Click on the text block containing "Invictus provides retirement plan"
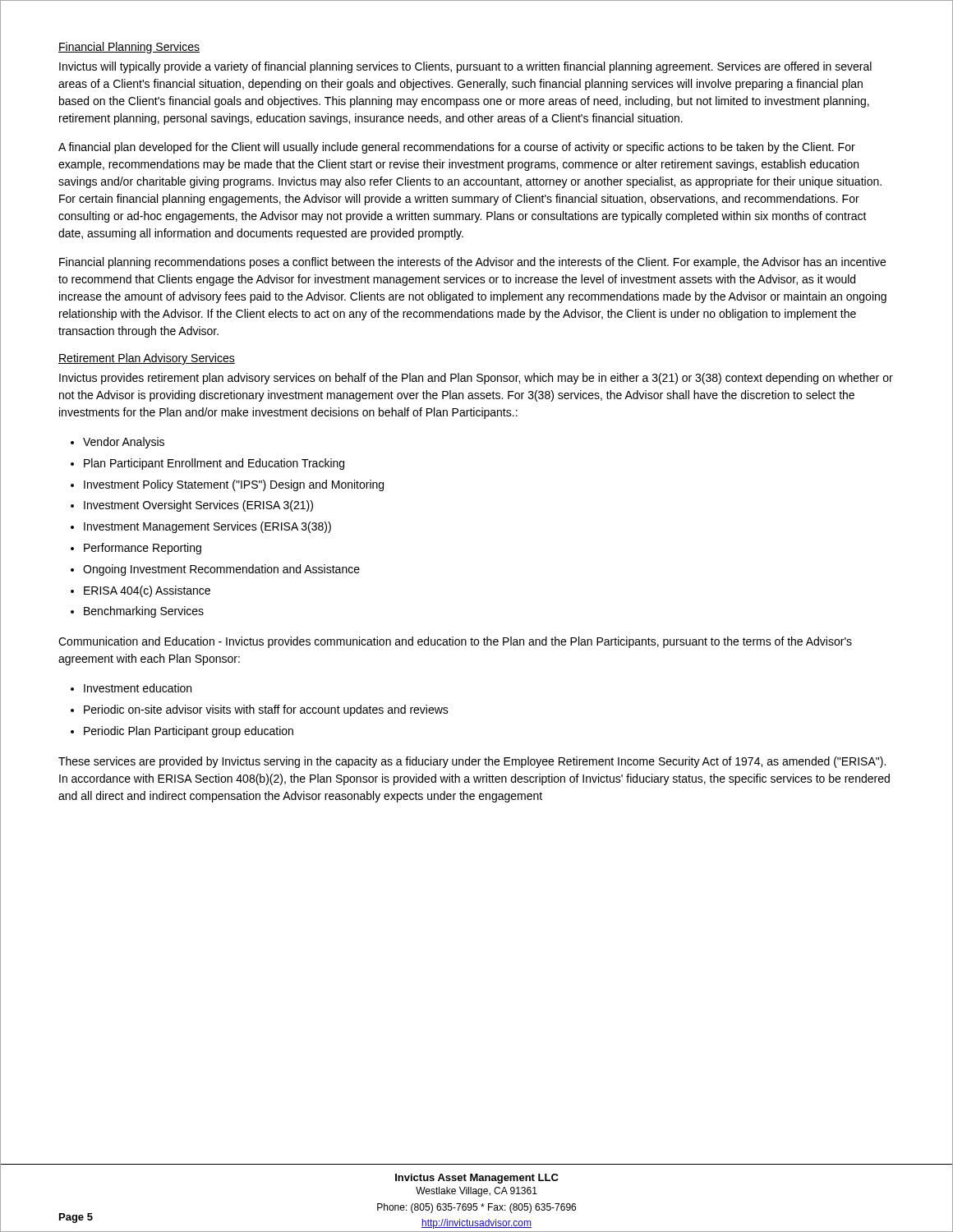 click(475, 395)
